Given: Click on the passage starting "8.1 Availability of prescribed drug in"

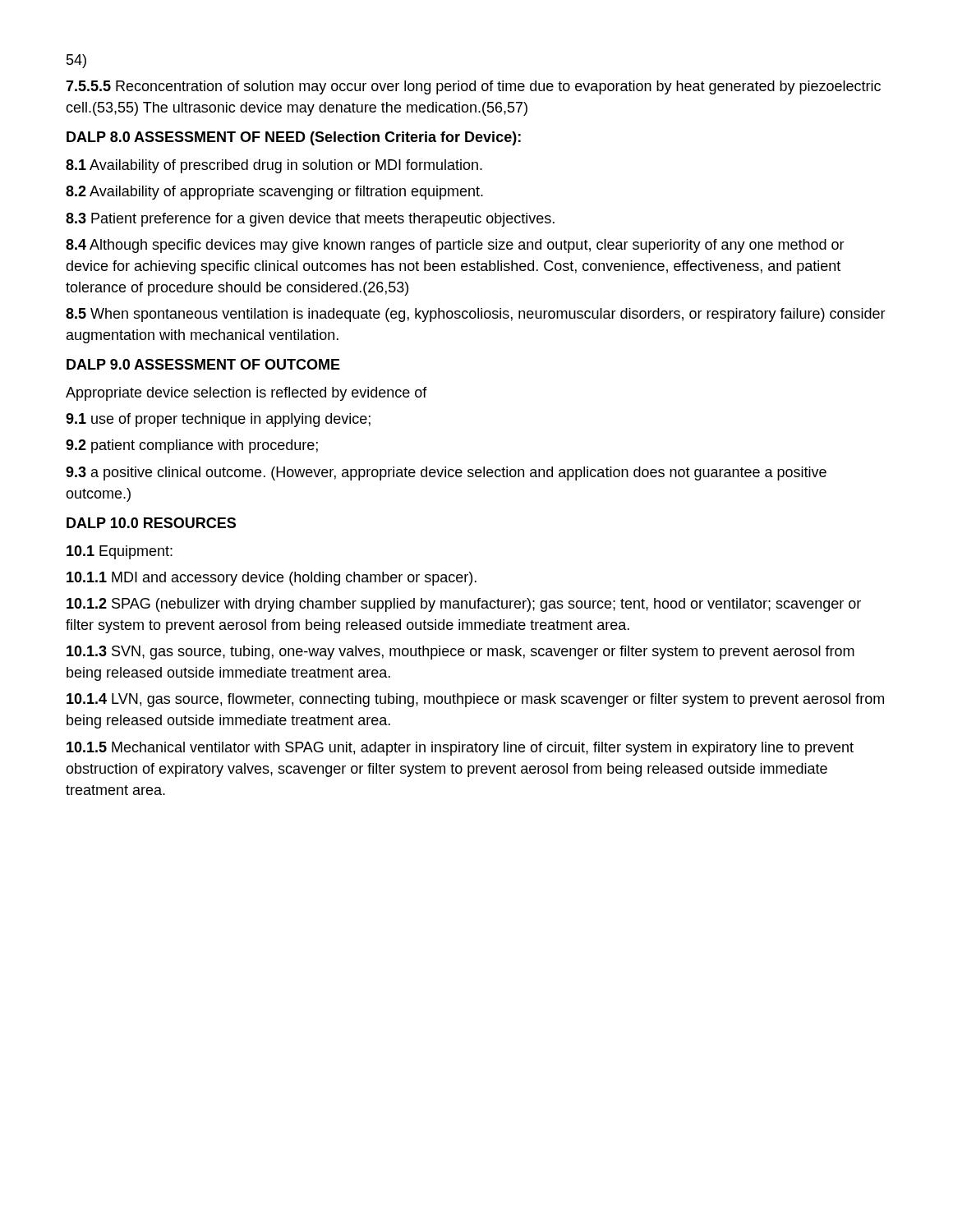Looking at the screenshot, I should (476, 165).
